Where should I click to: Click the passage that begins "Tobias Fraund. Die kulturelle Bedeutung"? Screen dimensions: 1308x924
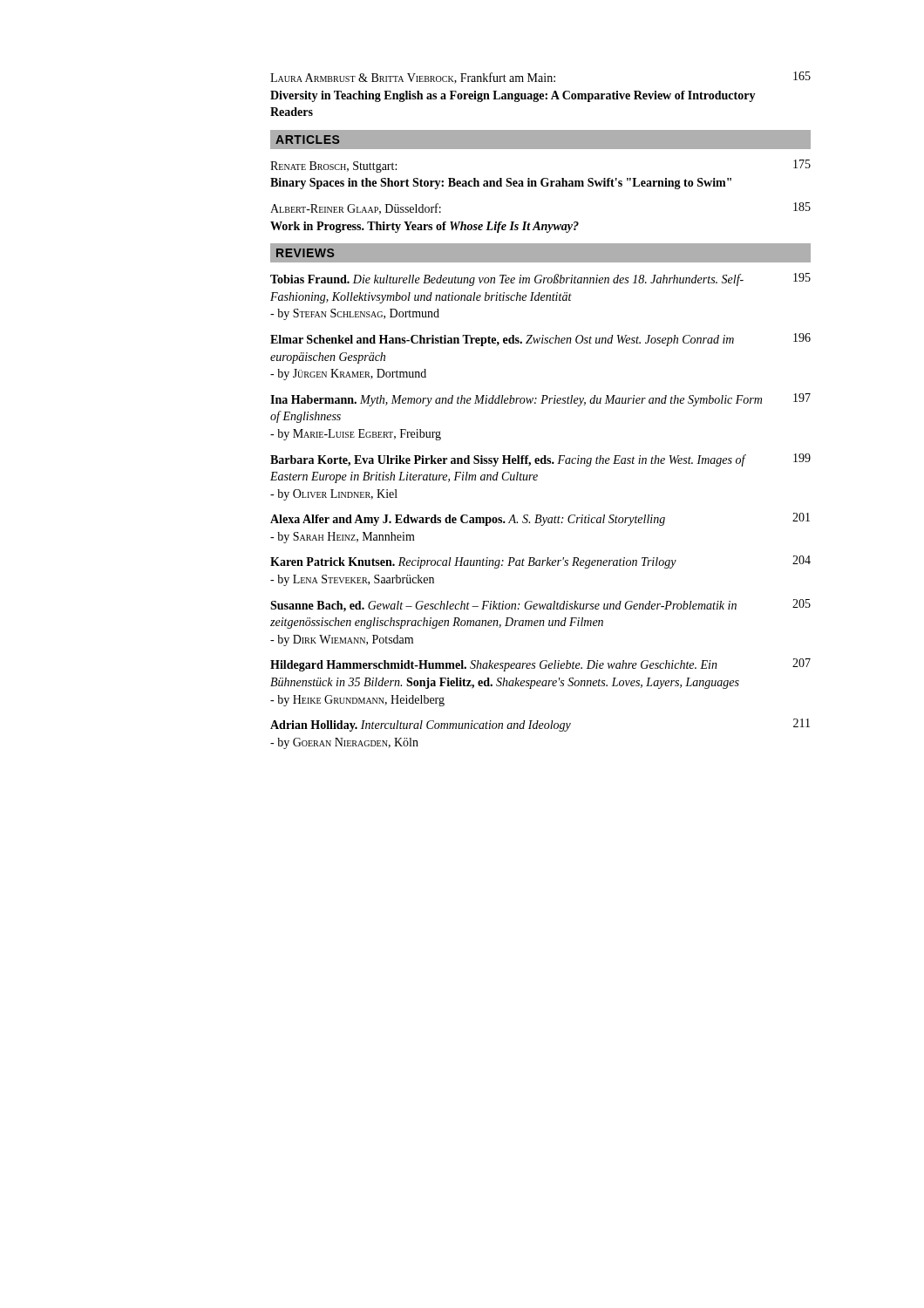tap(540, 297)
